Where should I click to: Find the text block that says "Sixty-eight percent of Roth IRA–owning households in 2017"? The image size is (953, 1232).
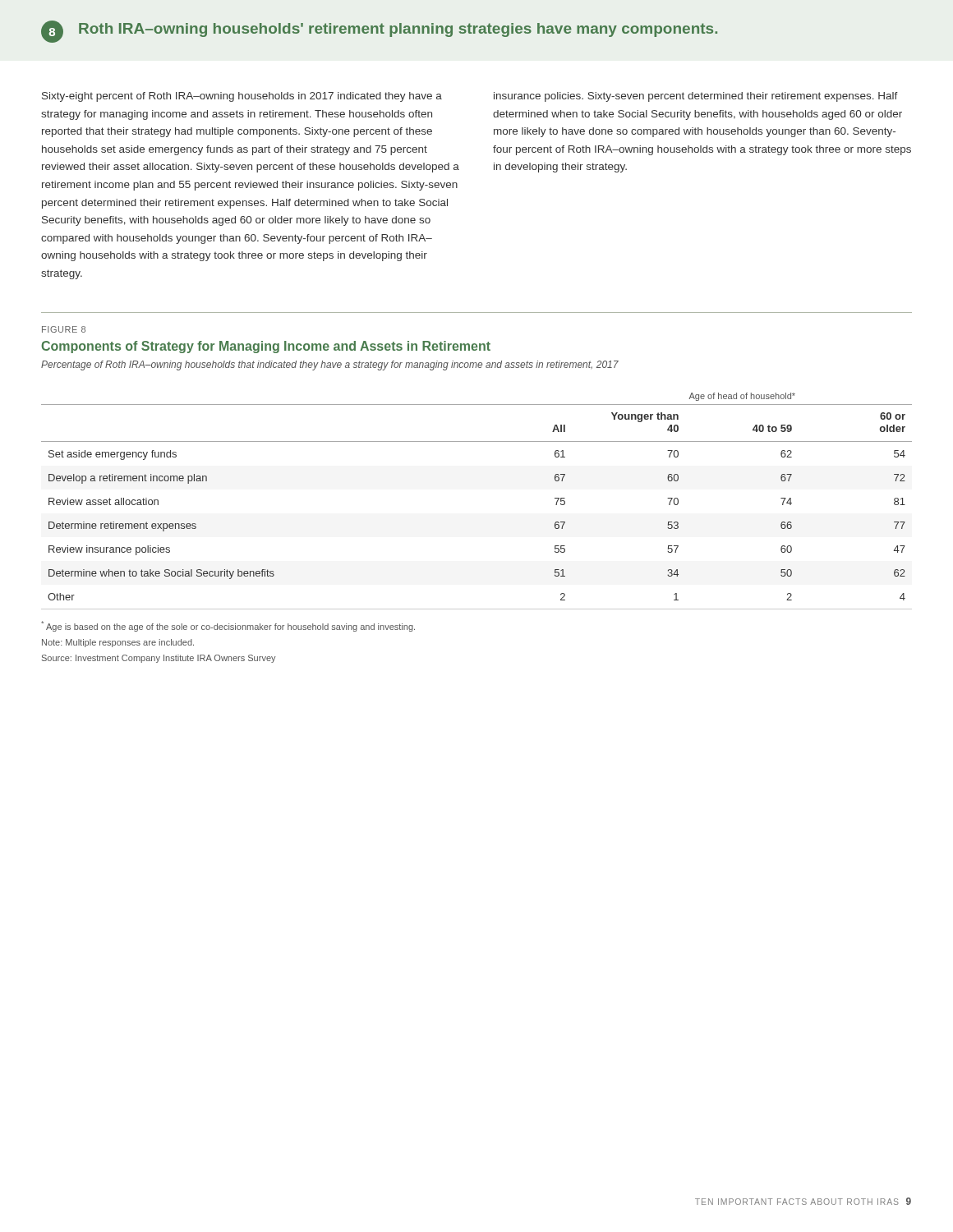[250, 184]
